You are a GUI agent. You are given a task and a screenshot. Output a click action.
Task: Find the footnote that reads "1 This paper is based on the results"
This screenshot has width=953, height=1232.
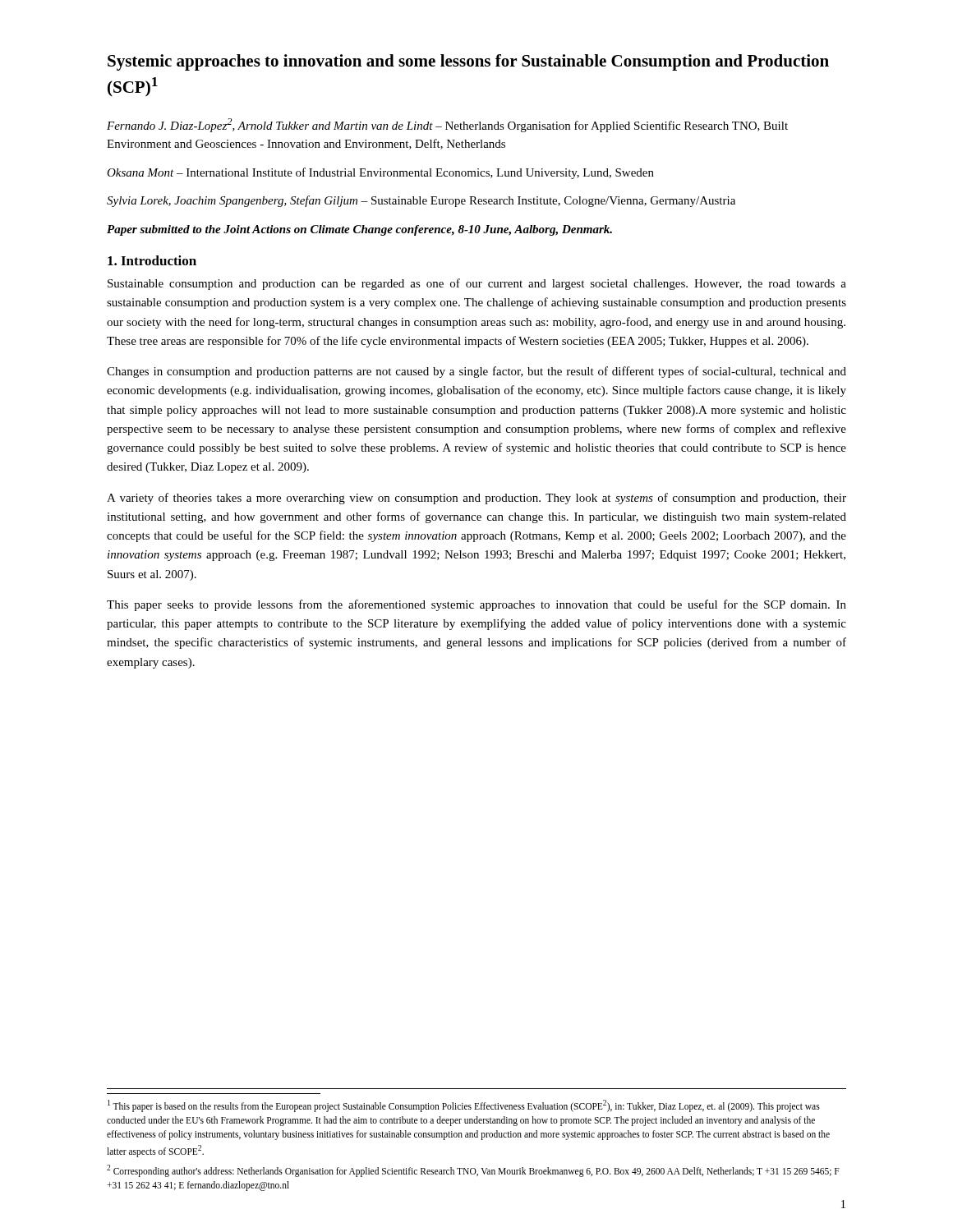coord(468,1127)
